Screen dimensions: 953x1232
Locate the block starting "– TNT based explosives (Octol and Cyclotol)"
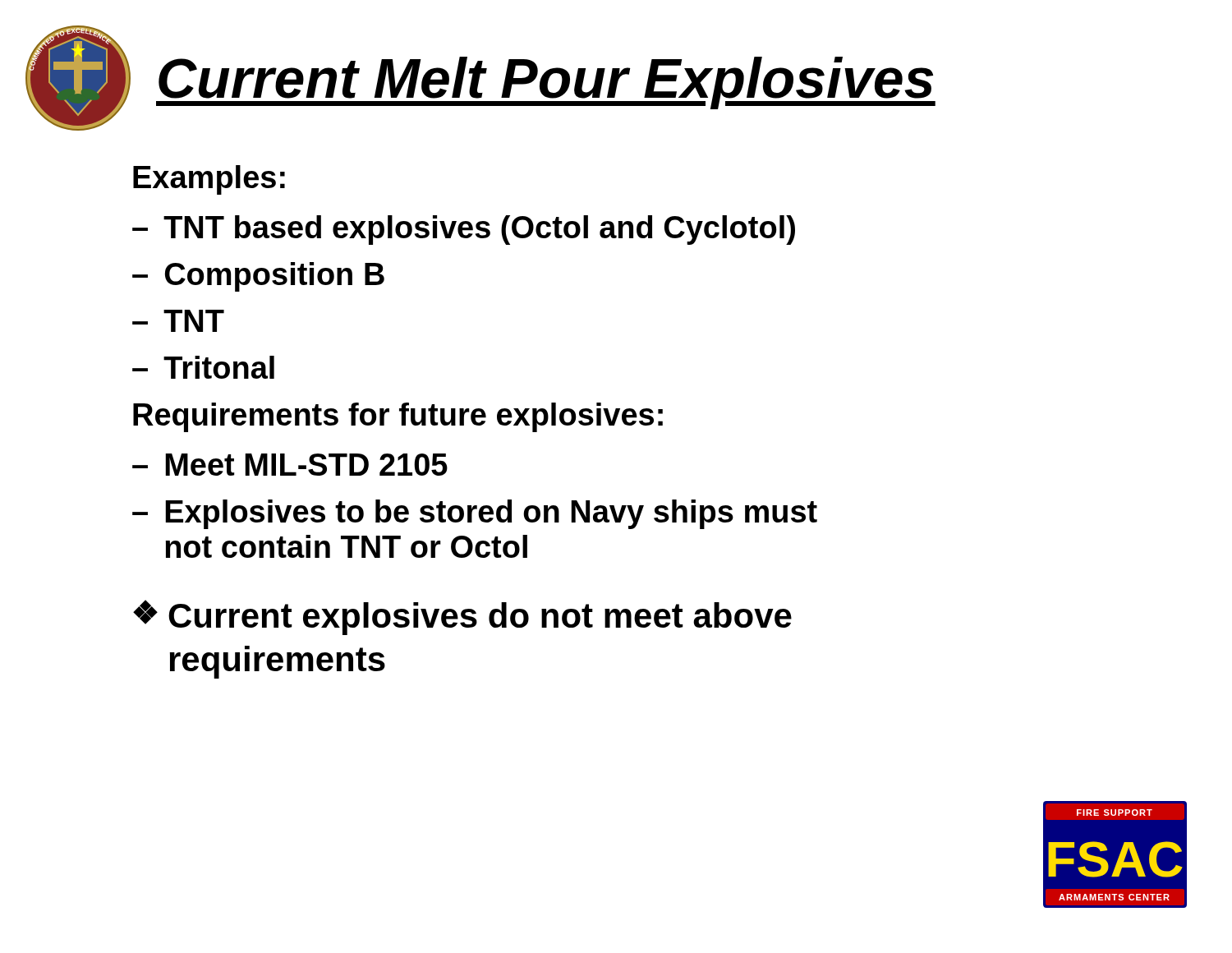[464, 228]
